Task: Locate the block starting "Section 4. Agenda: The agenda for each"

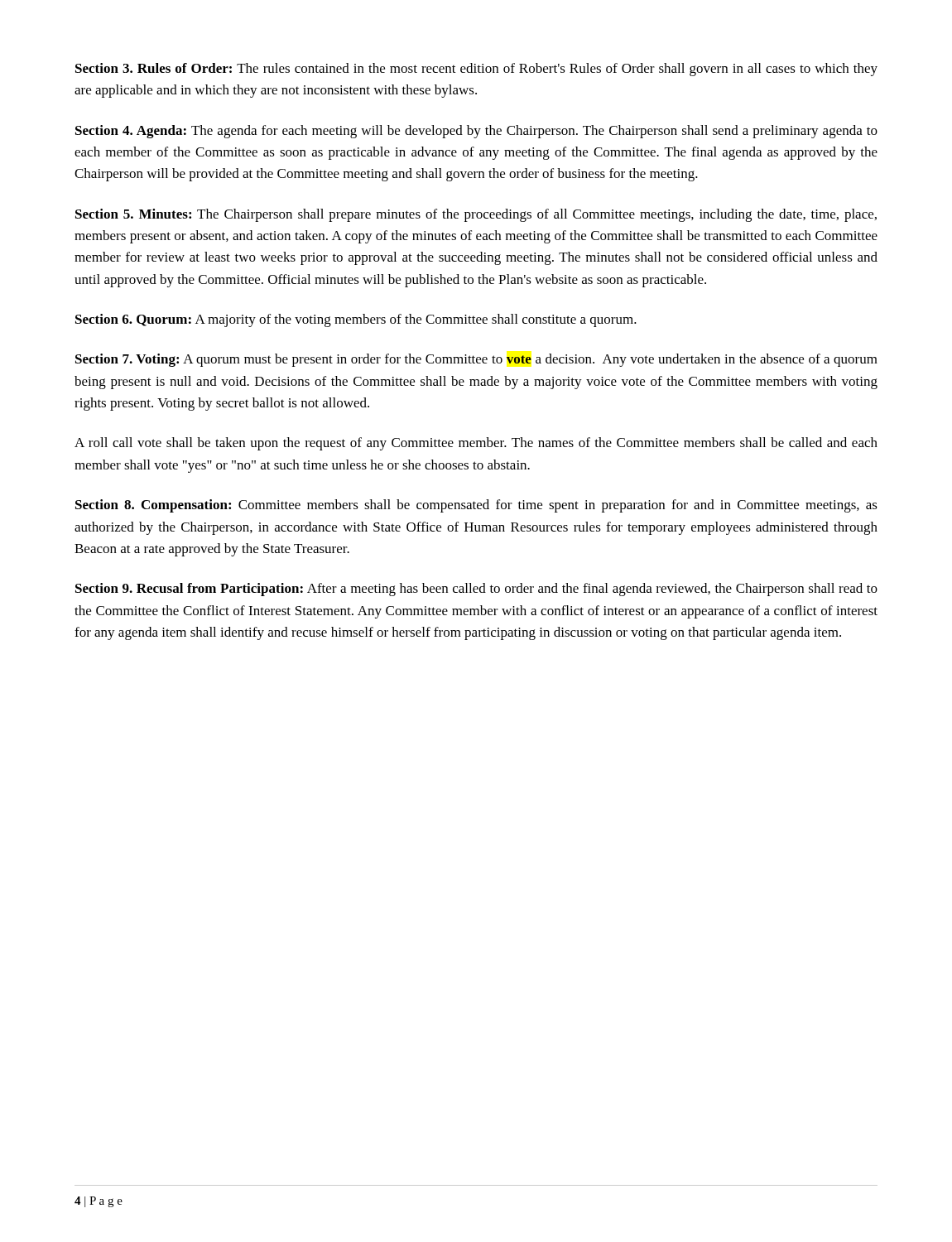Action: click(476, 153)
